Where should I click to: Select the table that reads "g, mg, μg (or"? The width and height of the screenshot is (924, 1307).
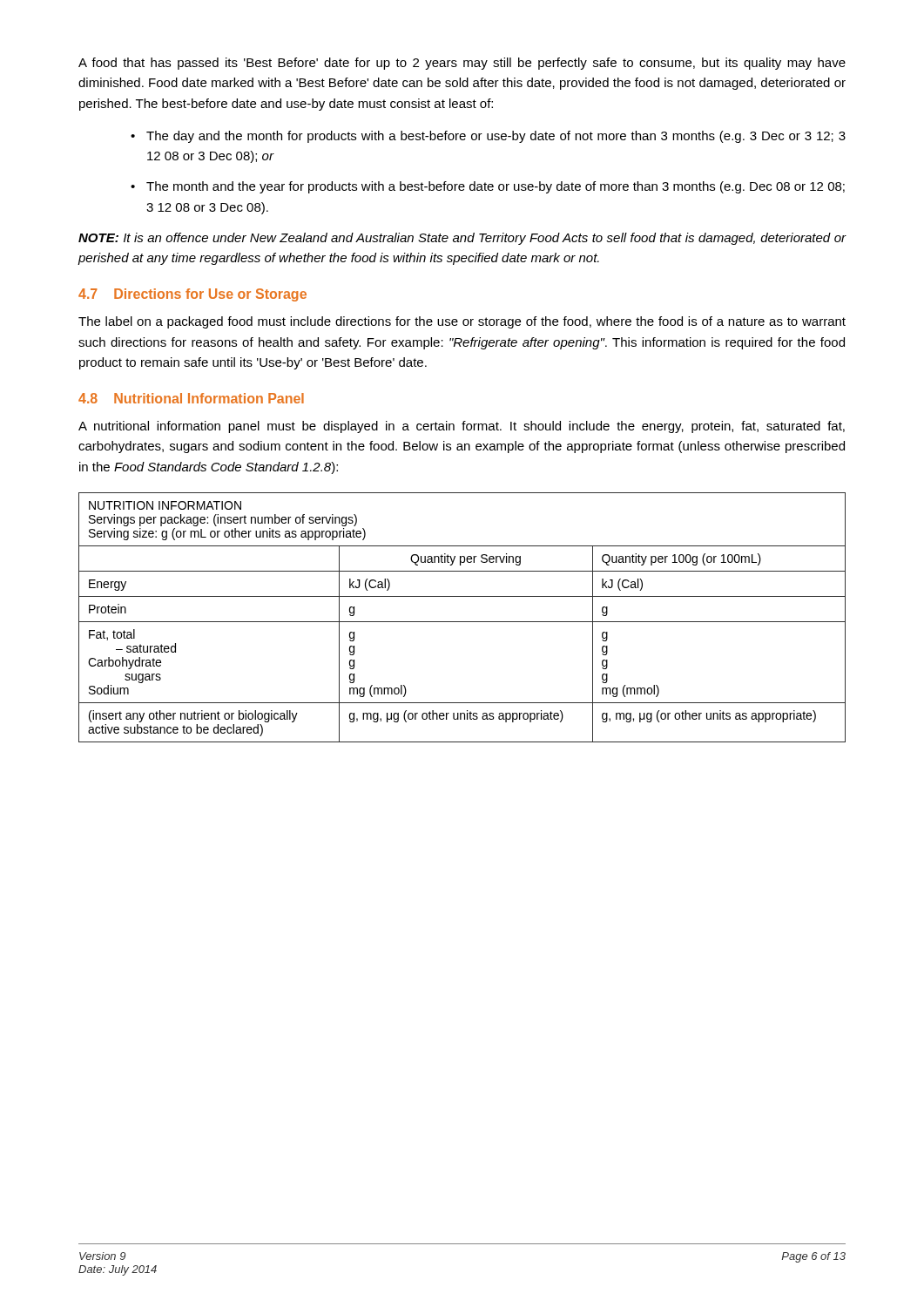[x=462, y=617]
